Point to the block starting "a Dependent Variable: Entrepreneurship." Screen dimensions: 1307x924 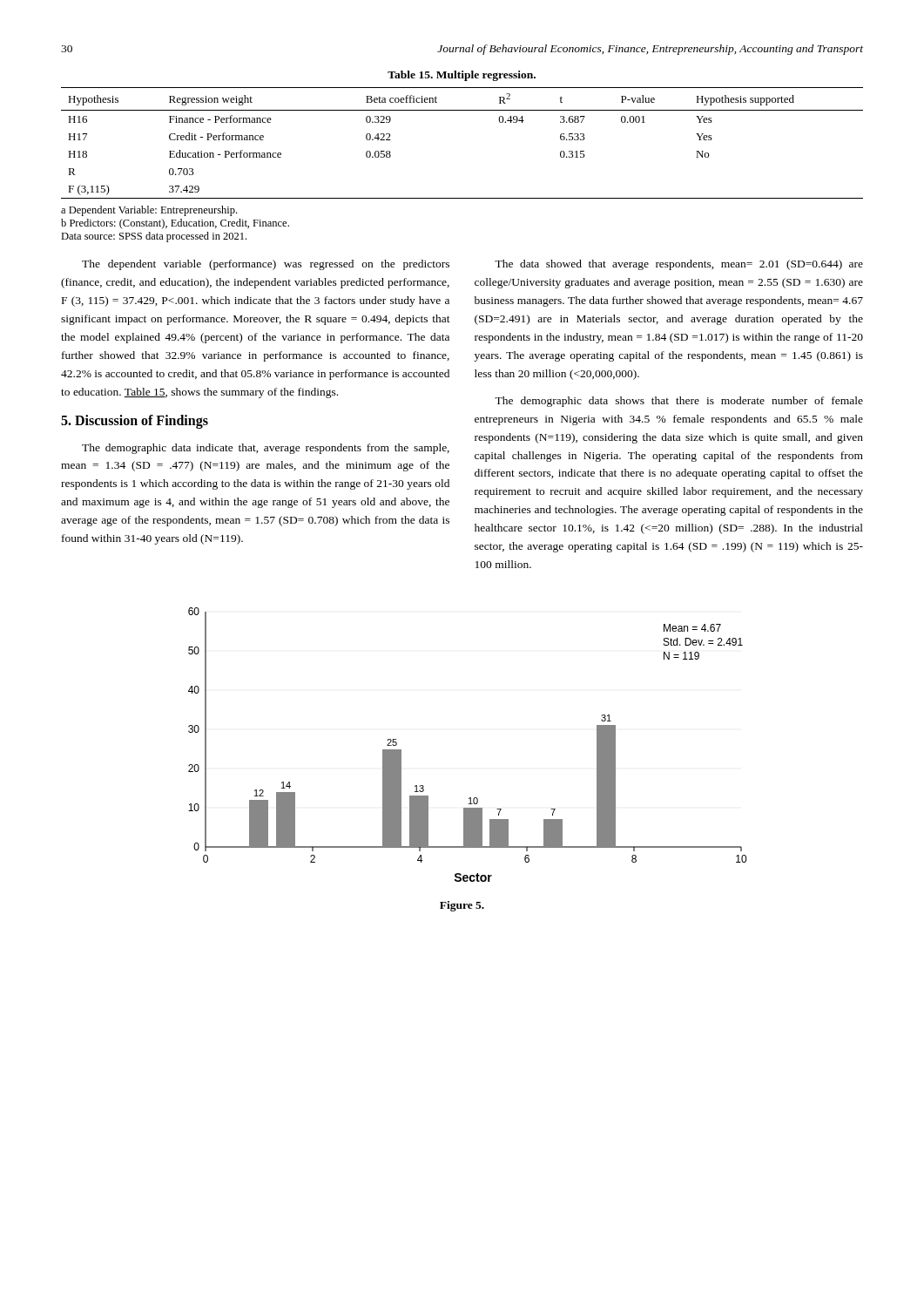click(x=175, y=223)
